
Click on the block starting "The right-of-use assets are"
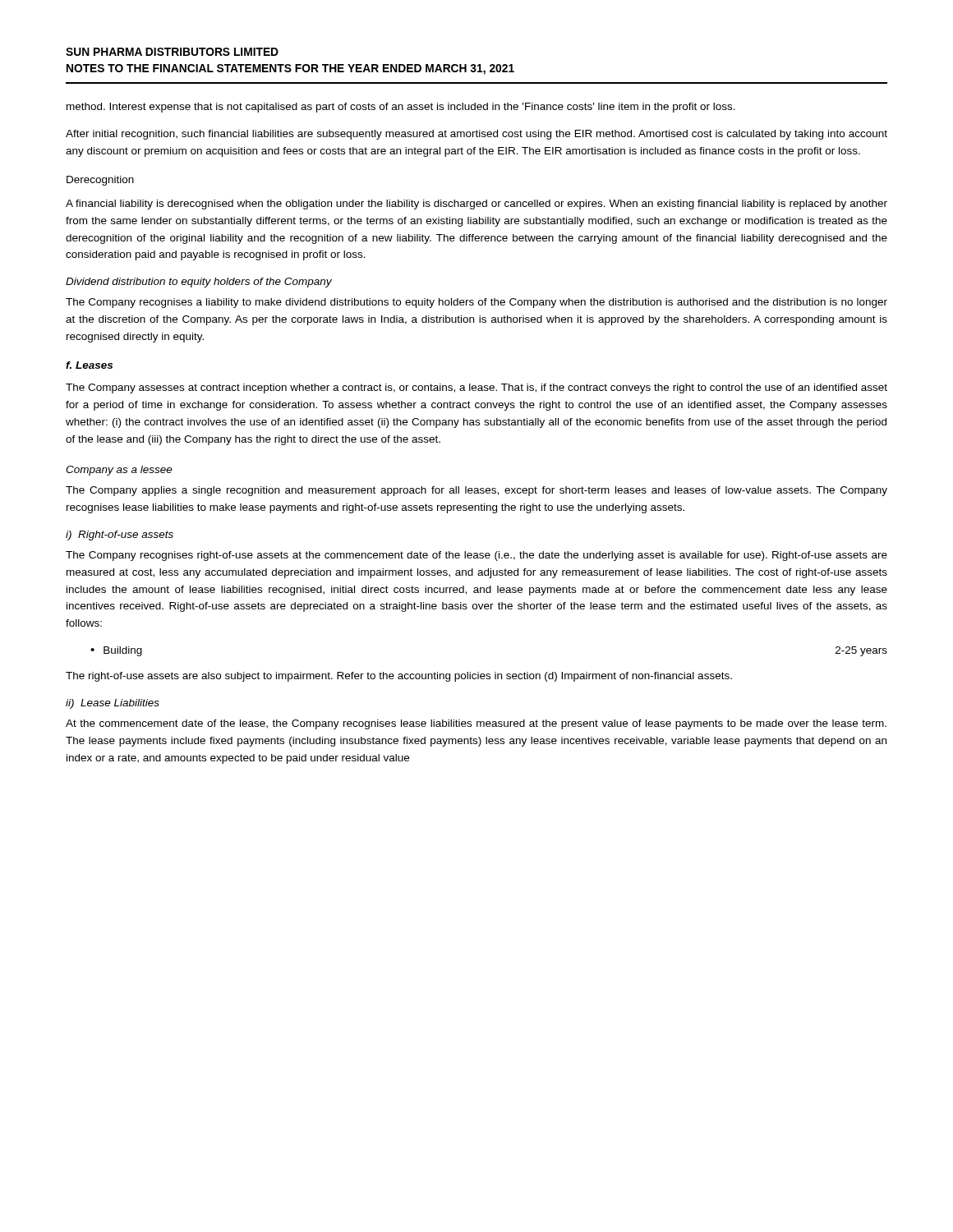[x=476, y=676]
